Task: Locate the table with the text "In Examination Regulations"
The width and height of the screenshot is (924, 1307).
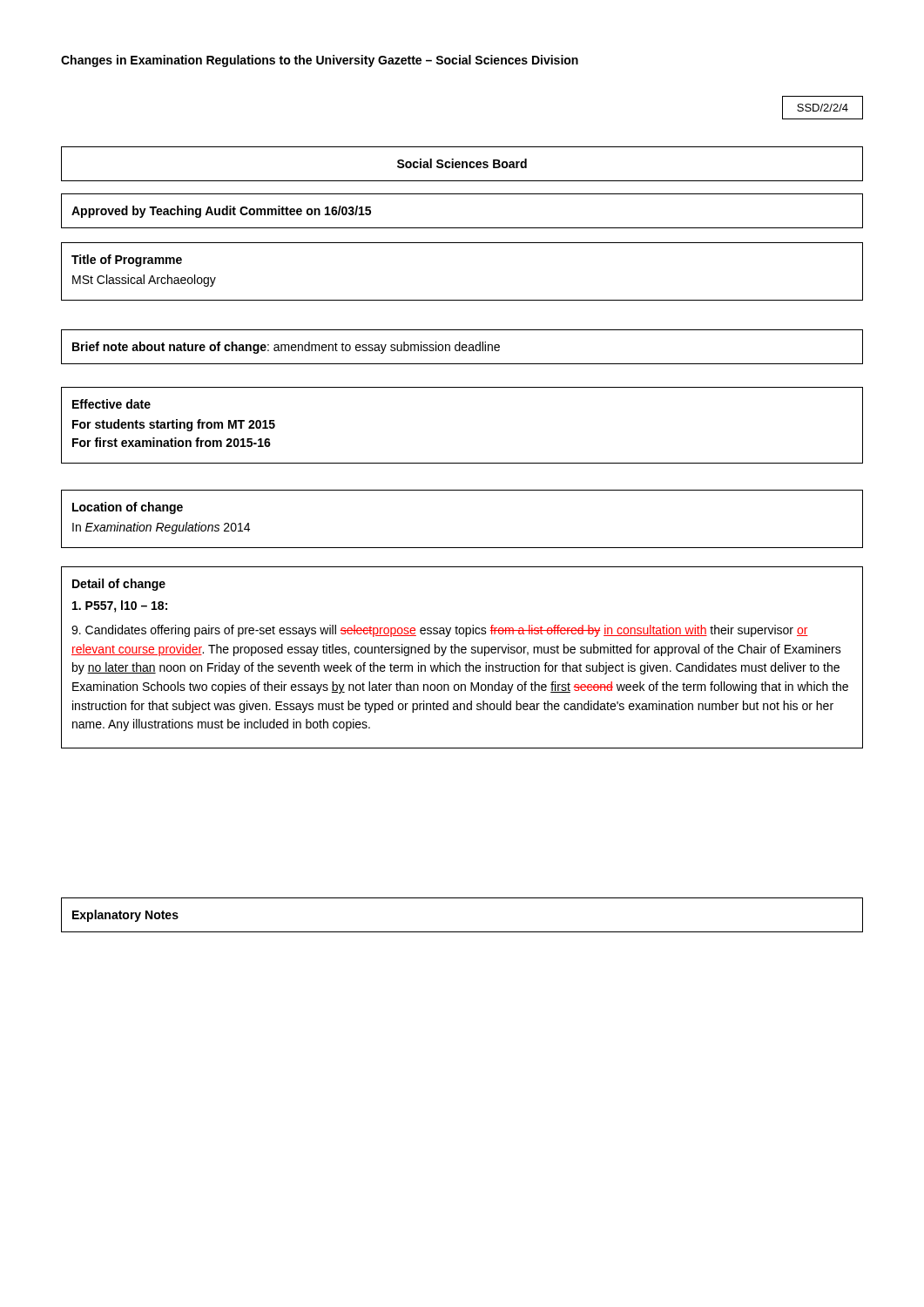Action: click(462, 519)
